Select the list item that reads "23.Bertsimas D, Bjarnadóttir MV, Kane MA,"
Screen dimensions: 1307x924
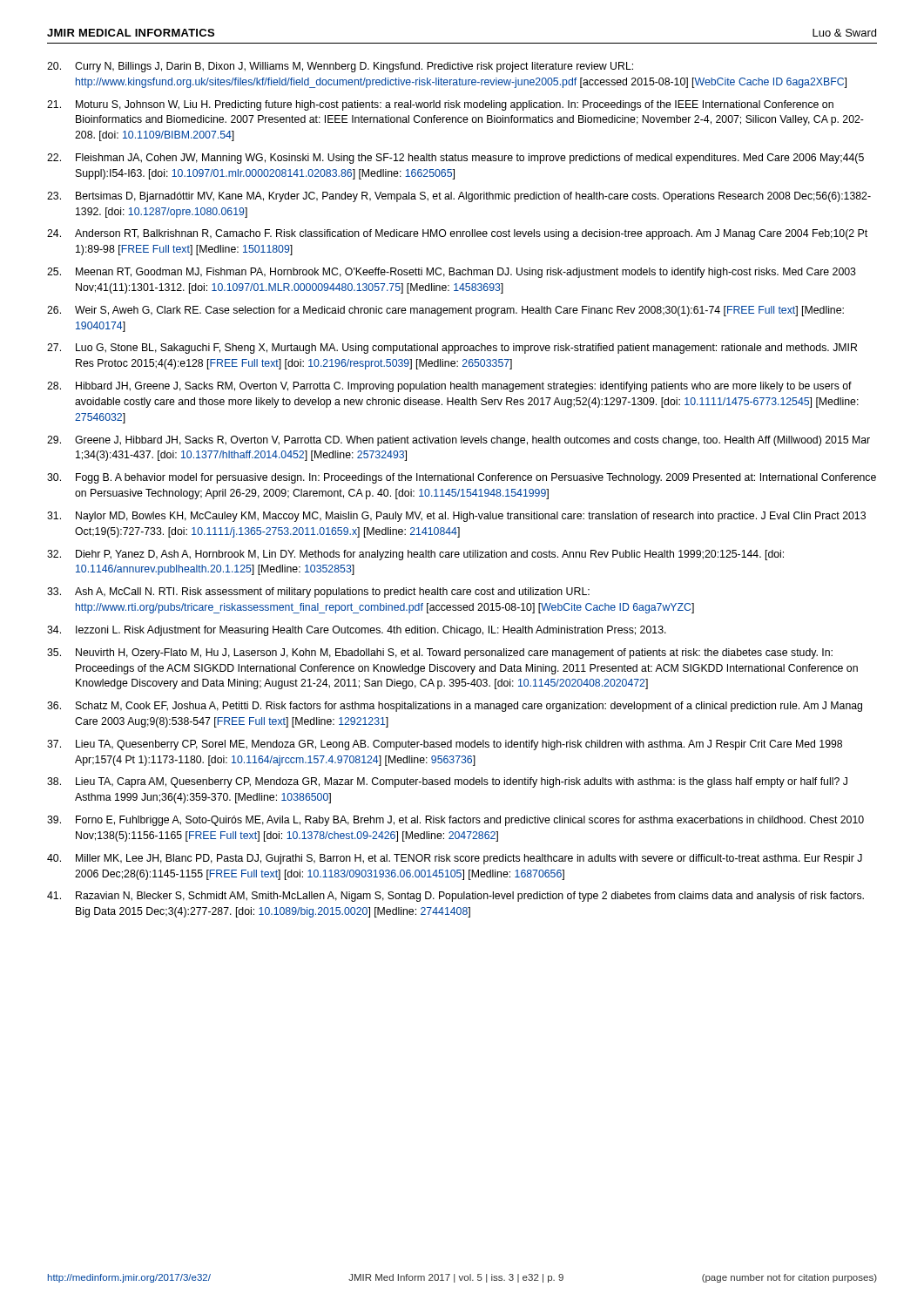(462, 204)
